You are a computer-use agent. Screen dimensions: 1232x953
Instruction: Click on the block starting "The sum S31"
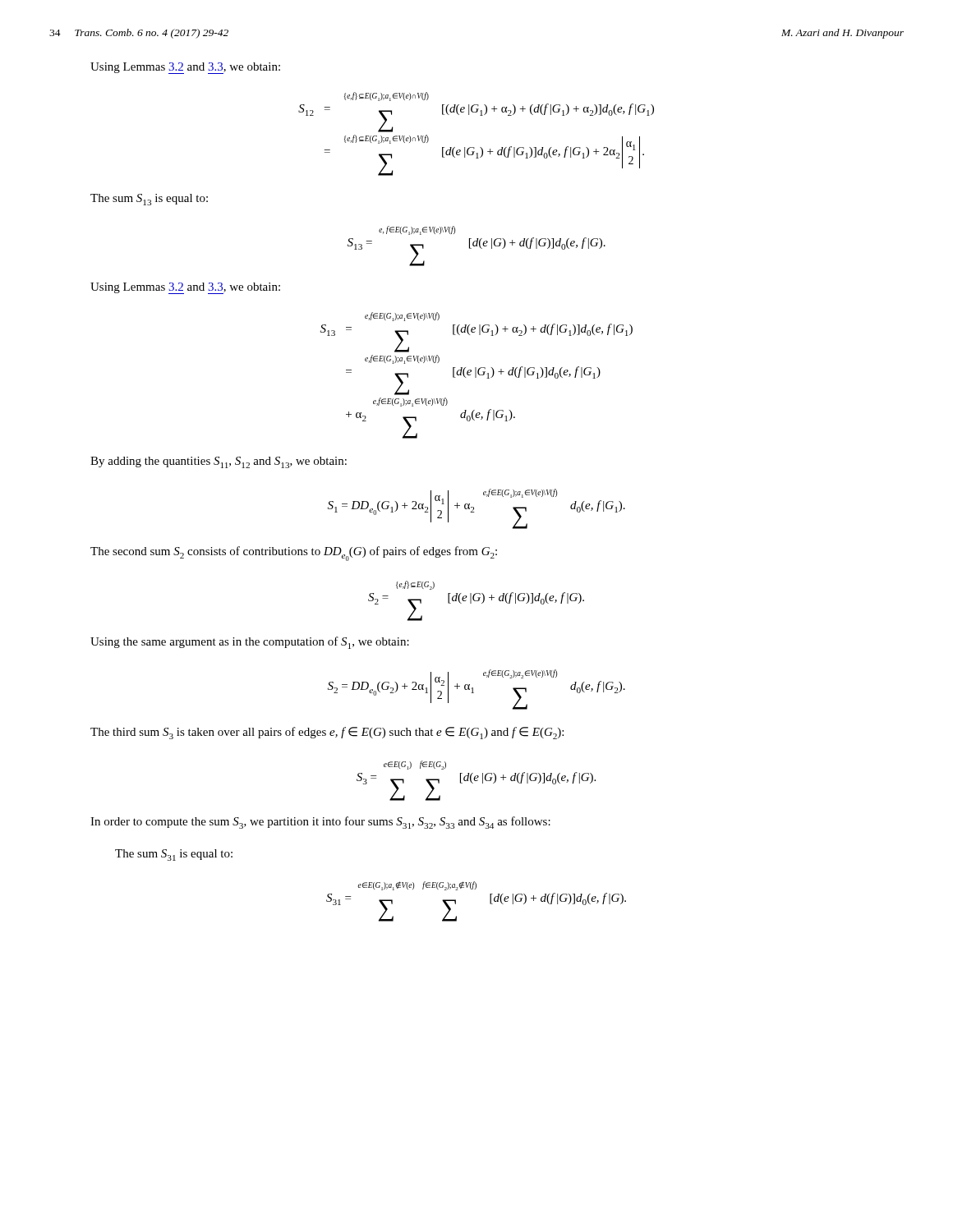tap(174, 855)
